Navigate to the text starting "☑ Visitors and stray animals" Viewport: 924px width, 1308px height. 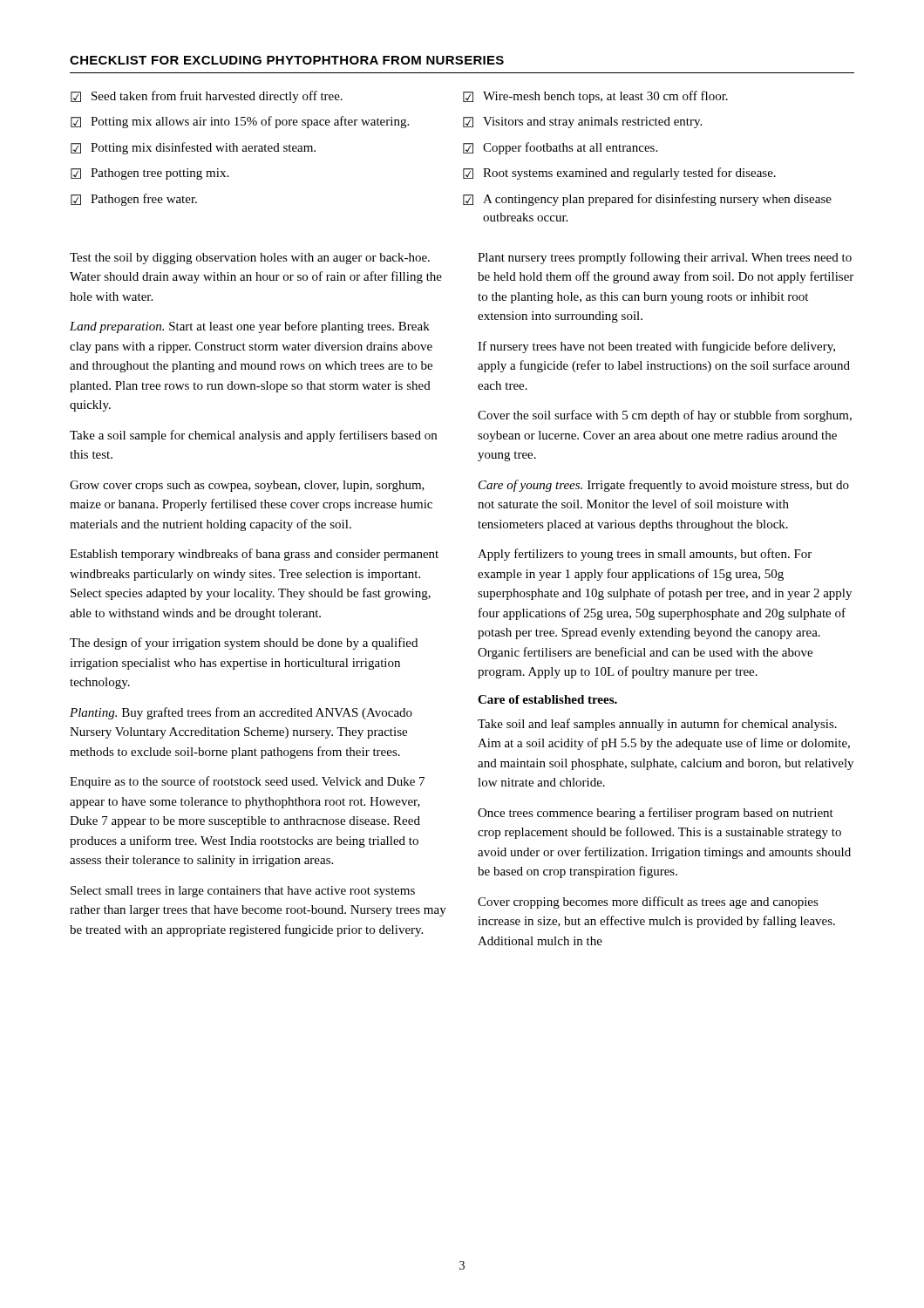pyautogui.click(x=658, y=123)
